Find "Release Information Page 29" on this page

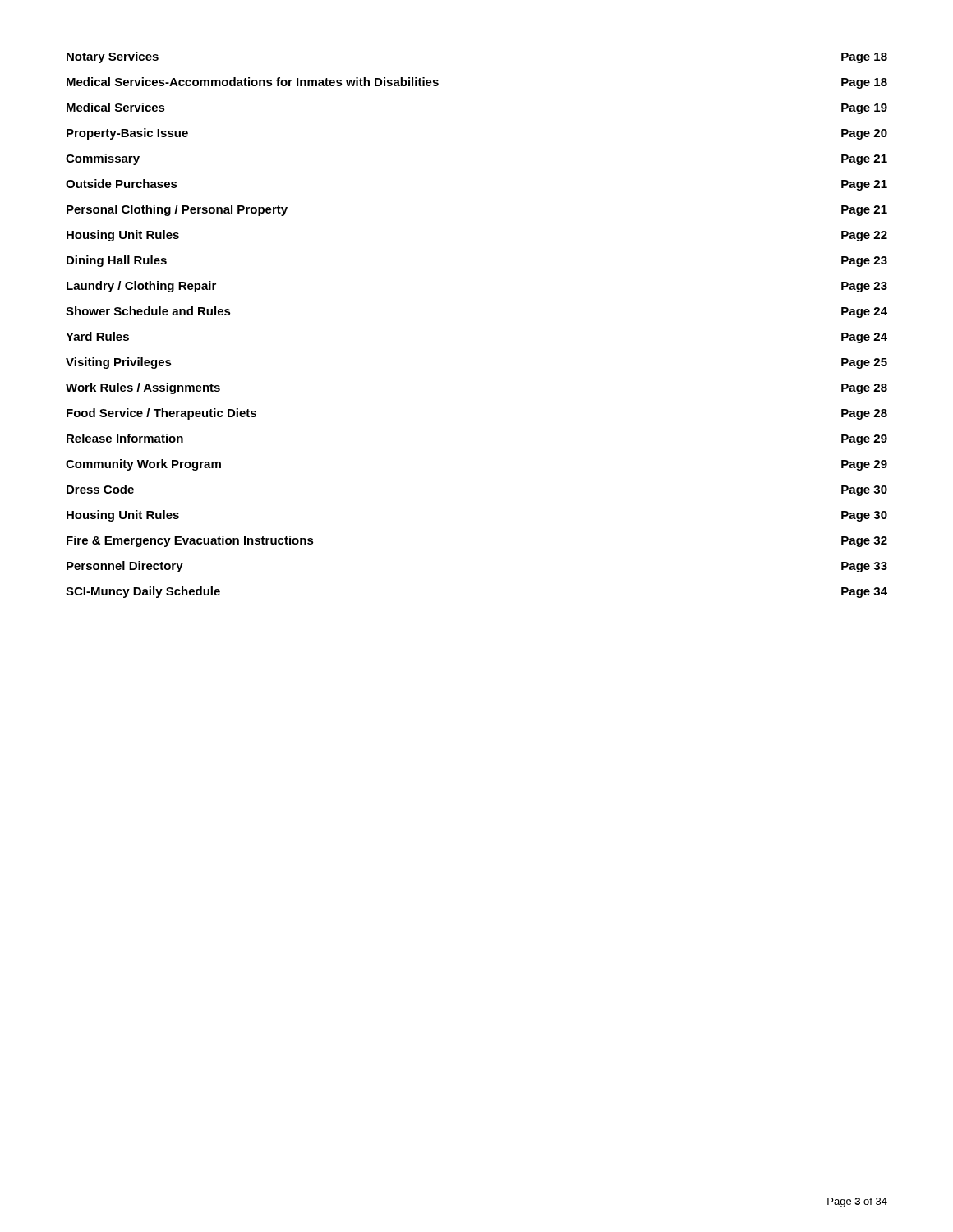(129, 439)
